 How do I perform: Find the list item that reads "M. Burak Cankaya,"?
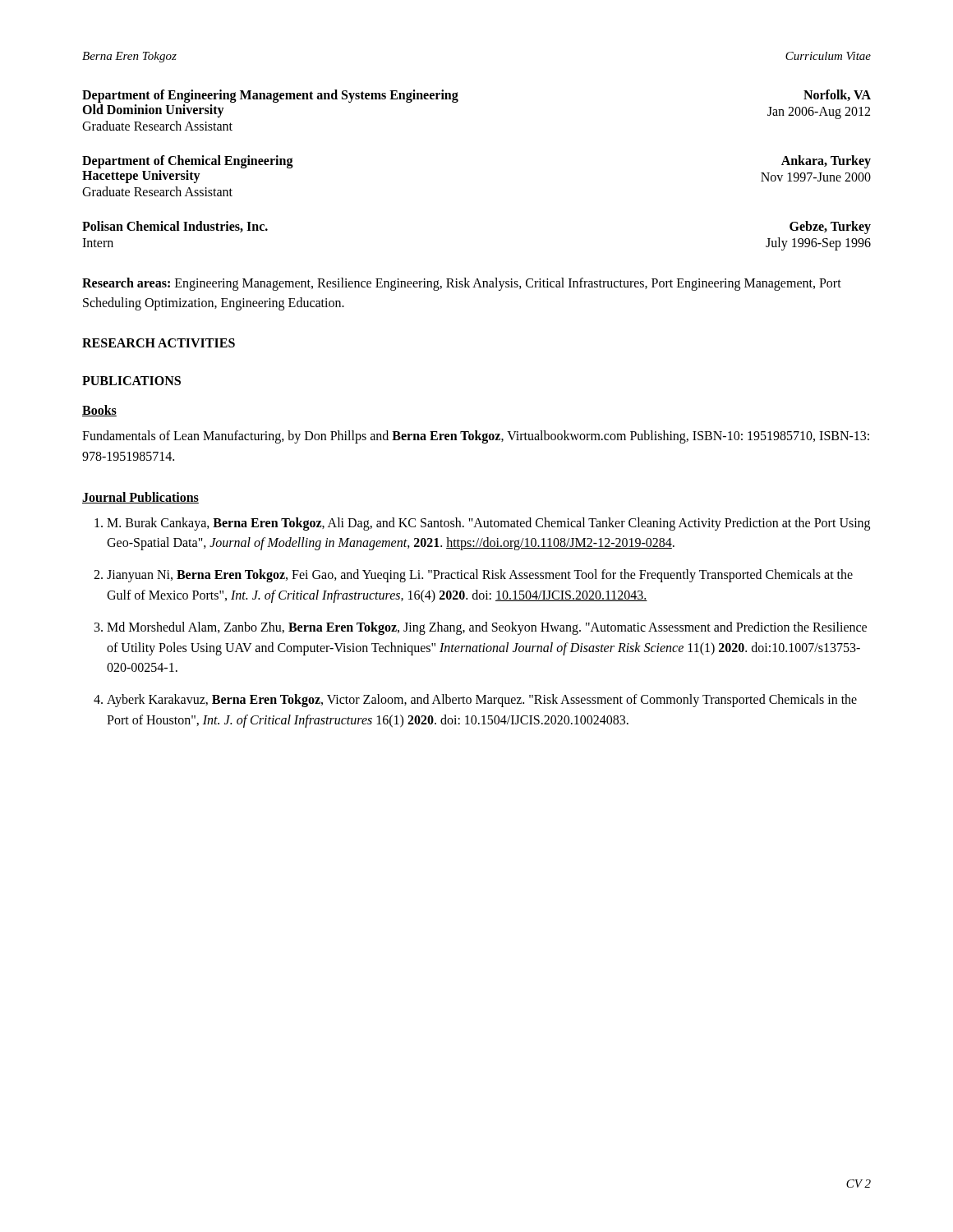coord(489,533)
